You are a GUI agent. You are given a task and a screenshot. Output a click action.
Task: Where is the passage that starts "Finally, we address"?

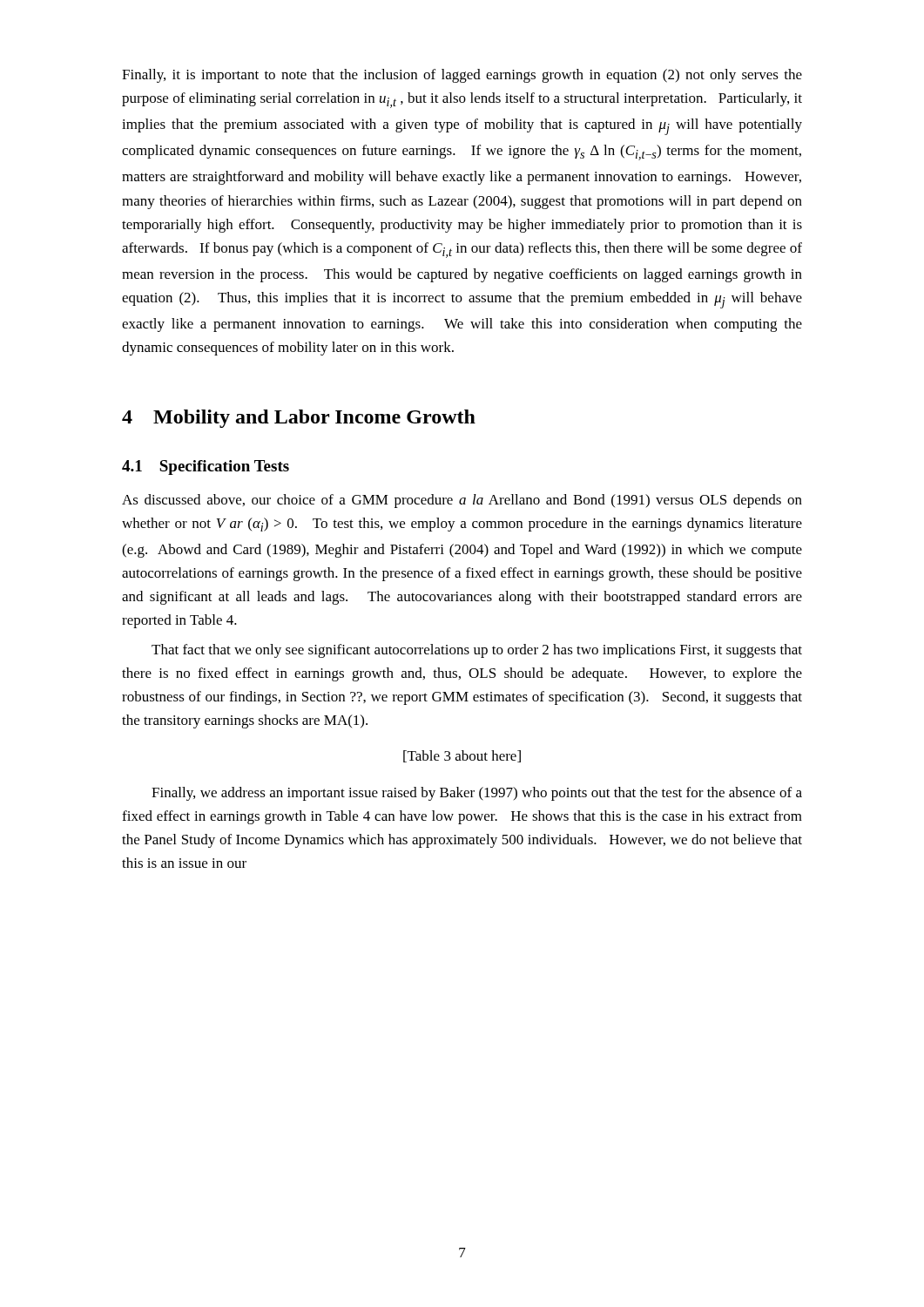pyautogui.click(x=462, y=828)
